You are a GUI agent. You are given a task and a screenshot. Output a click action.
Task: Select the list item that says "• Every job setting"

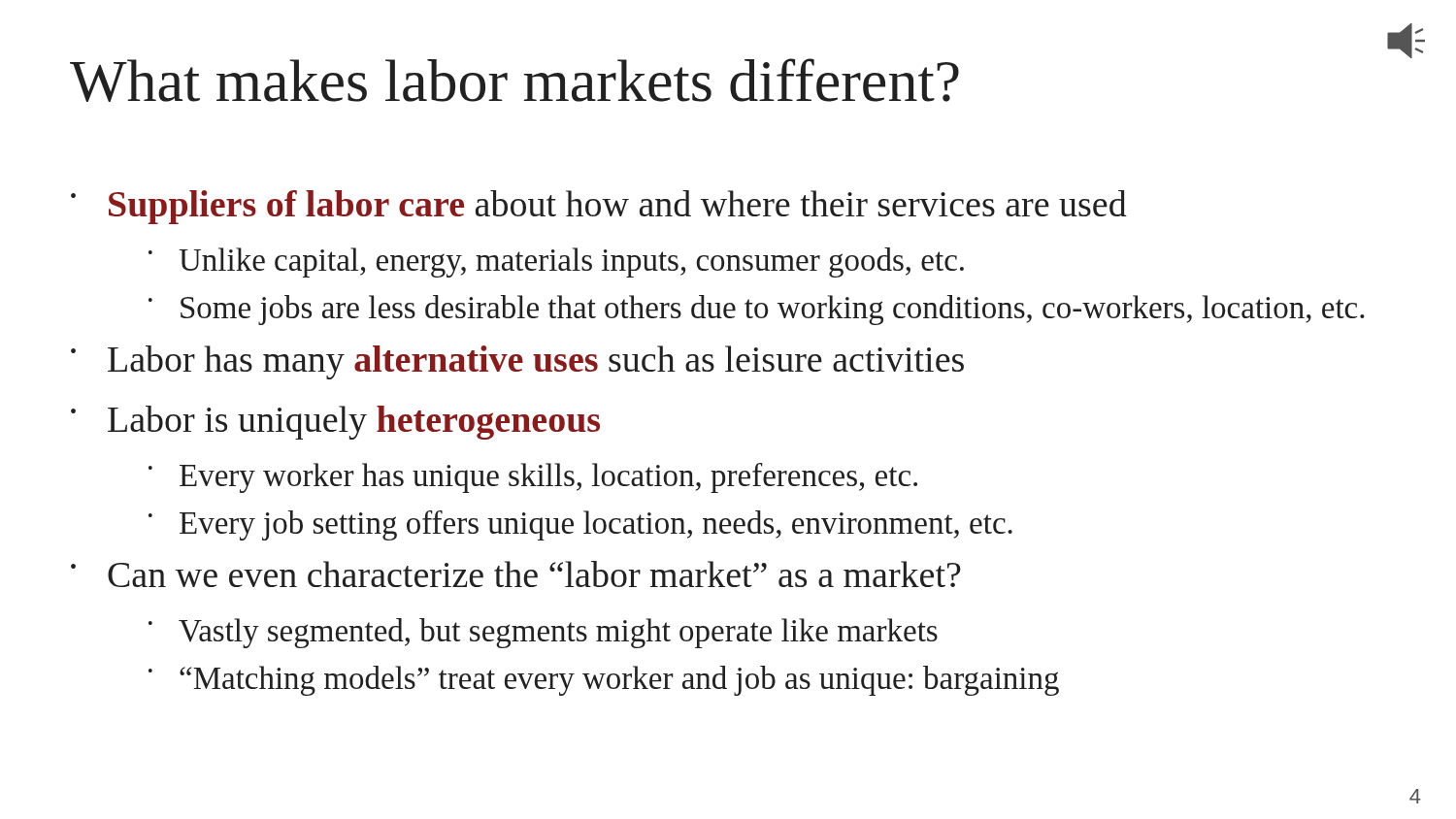coord(581,523)
